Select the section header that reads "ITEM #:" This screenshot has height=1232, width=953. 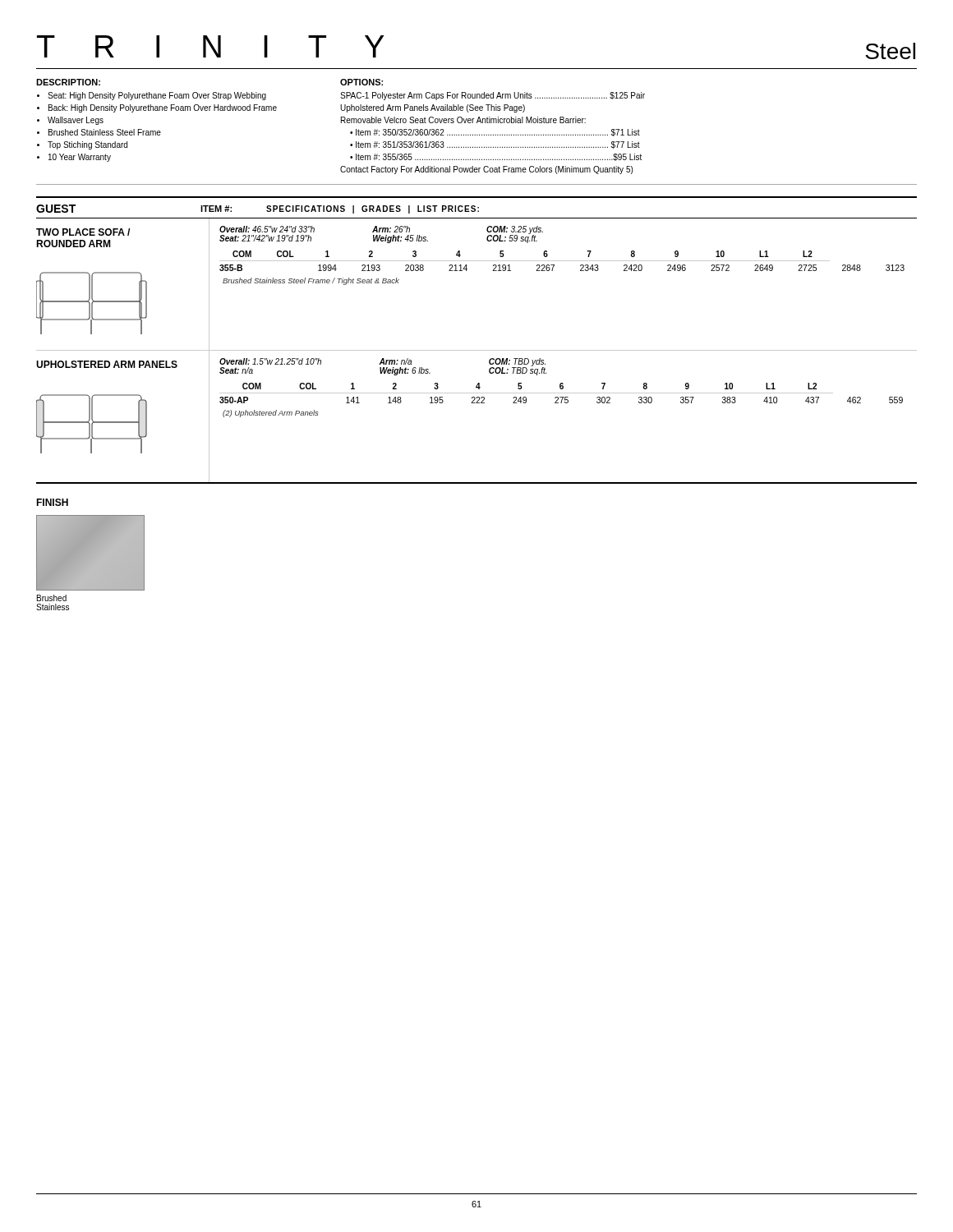[x=217, y=209]
